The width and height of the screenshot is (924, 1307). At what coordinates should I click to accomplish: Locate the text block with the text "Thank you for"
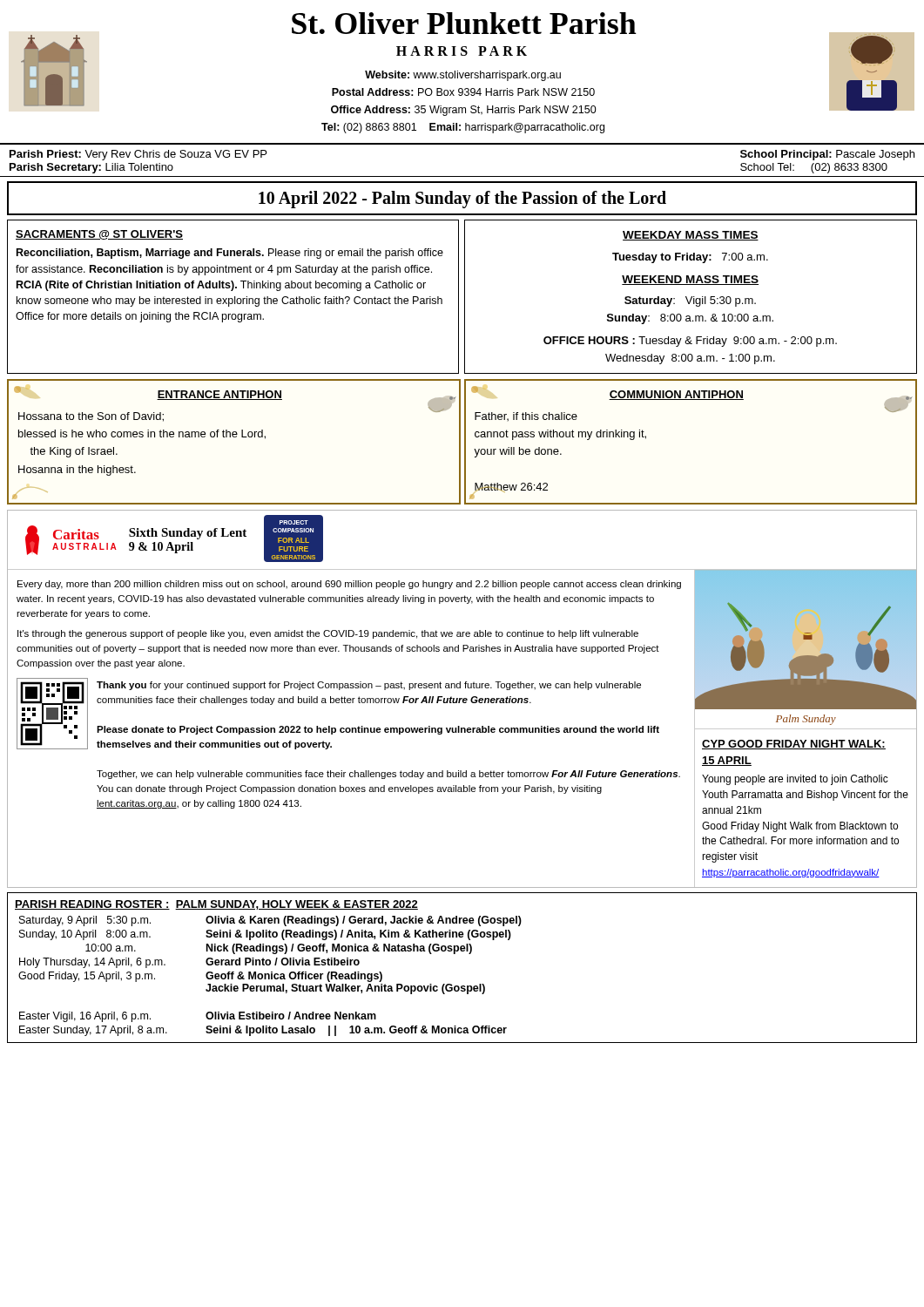pyautogui.click(x=369, y=686)
